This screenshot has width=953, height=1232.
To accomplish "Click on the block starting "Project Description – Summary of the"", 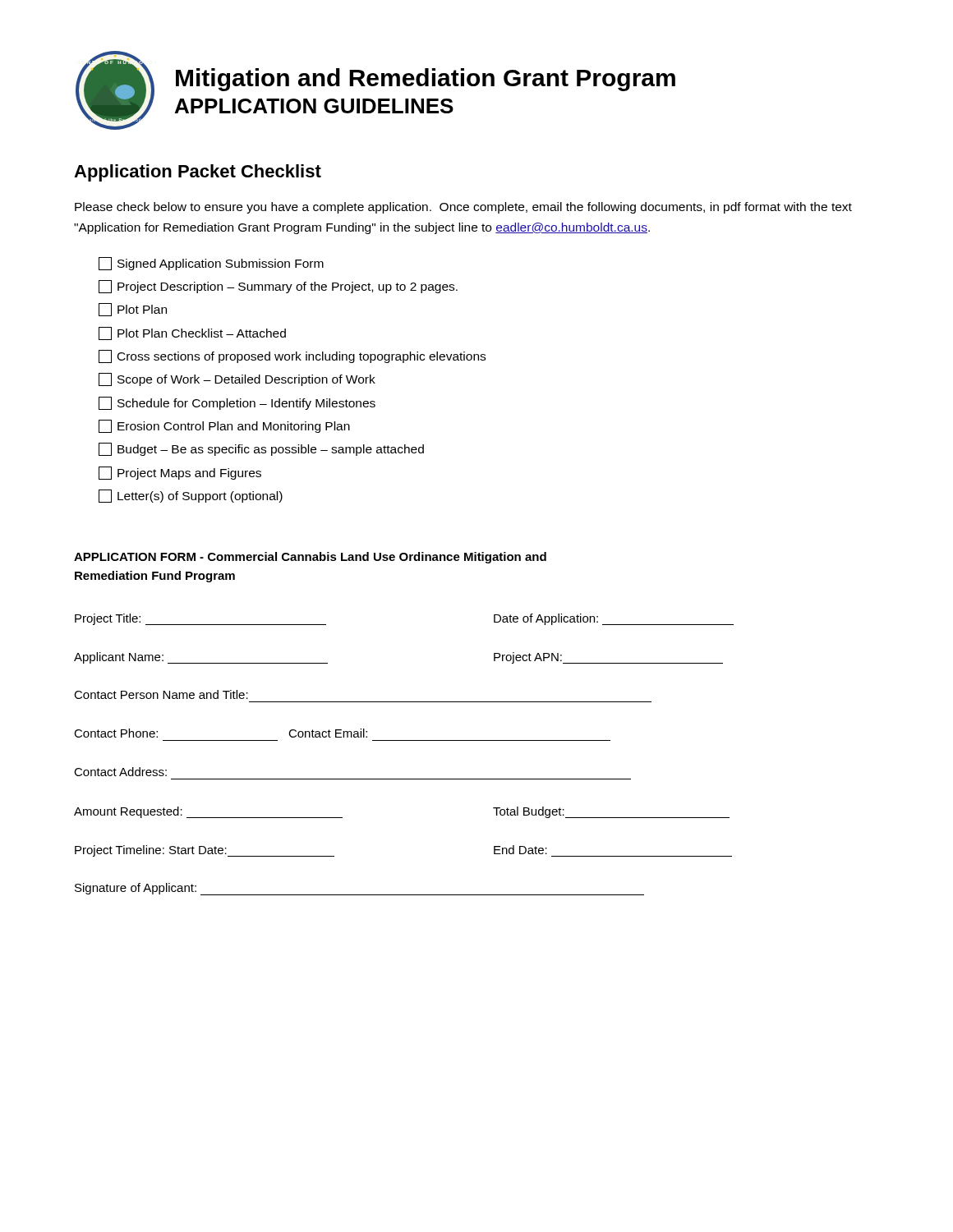I will [x=279, y=286].
